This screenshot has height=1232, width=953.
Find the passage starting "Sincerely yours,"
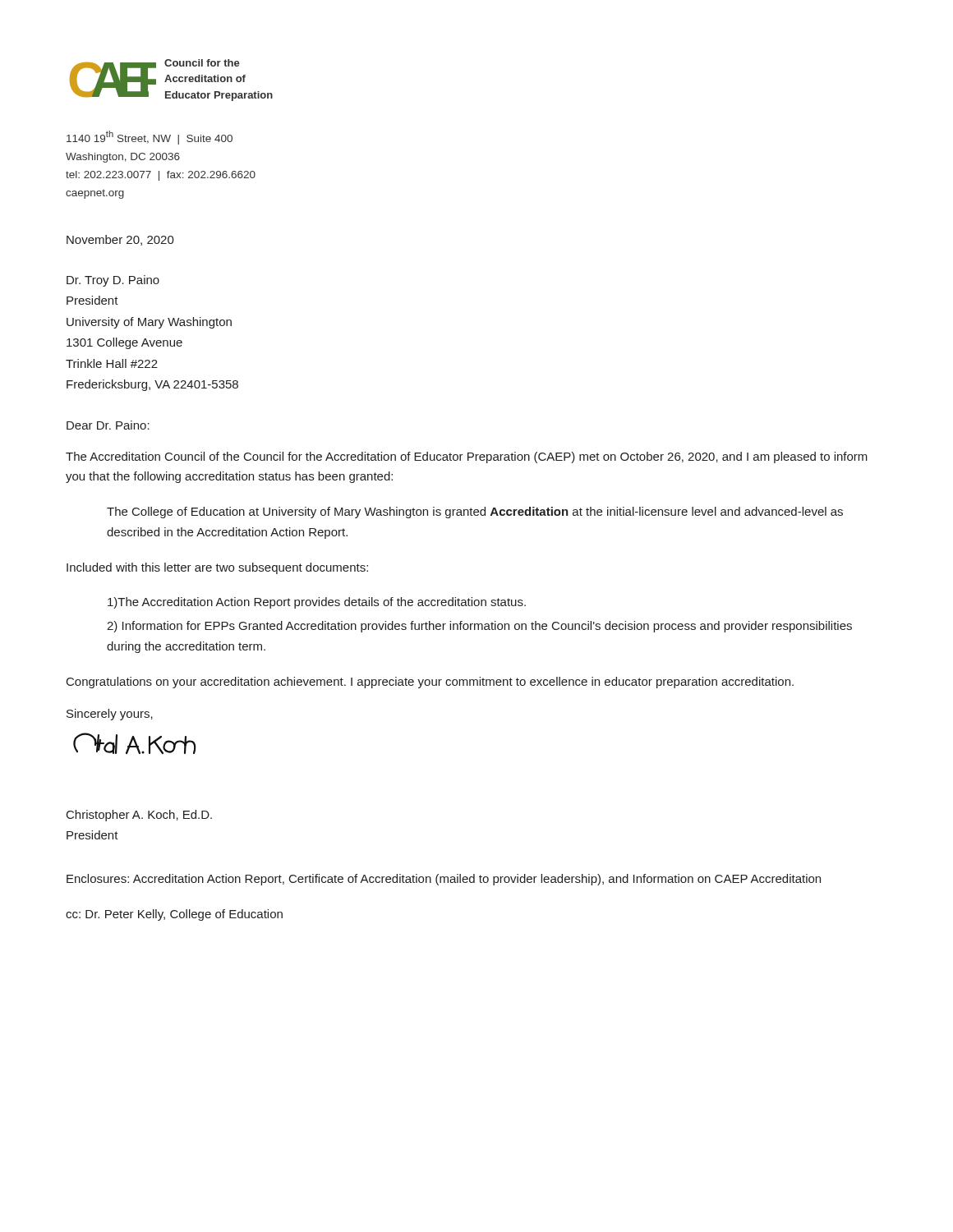[110, 714]
